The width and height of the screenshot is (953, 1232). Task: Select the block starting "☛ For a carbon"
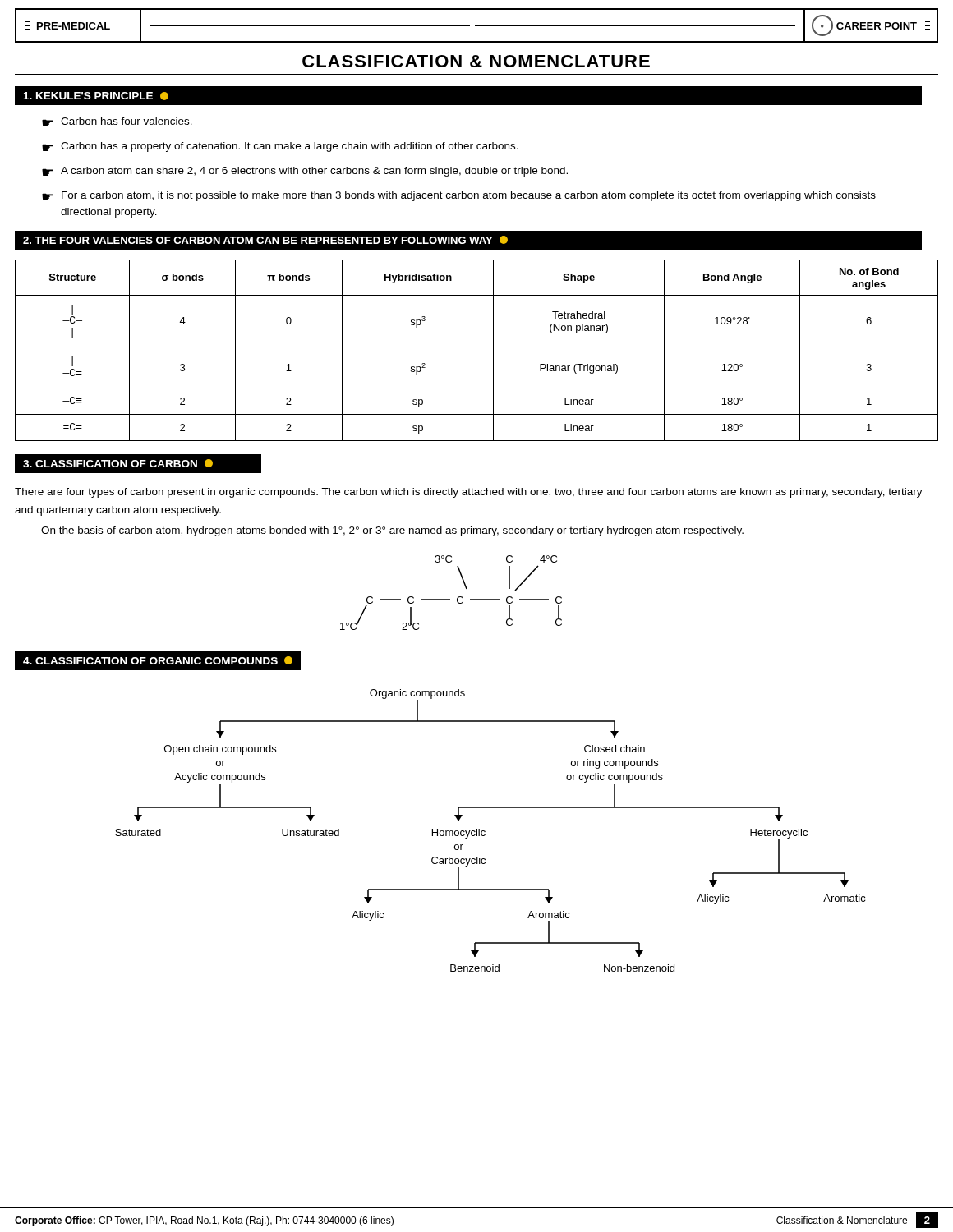pyautogui.click(x=485, y=204)
